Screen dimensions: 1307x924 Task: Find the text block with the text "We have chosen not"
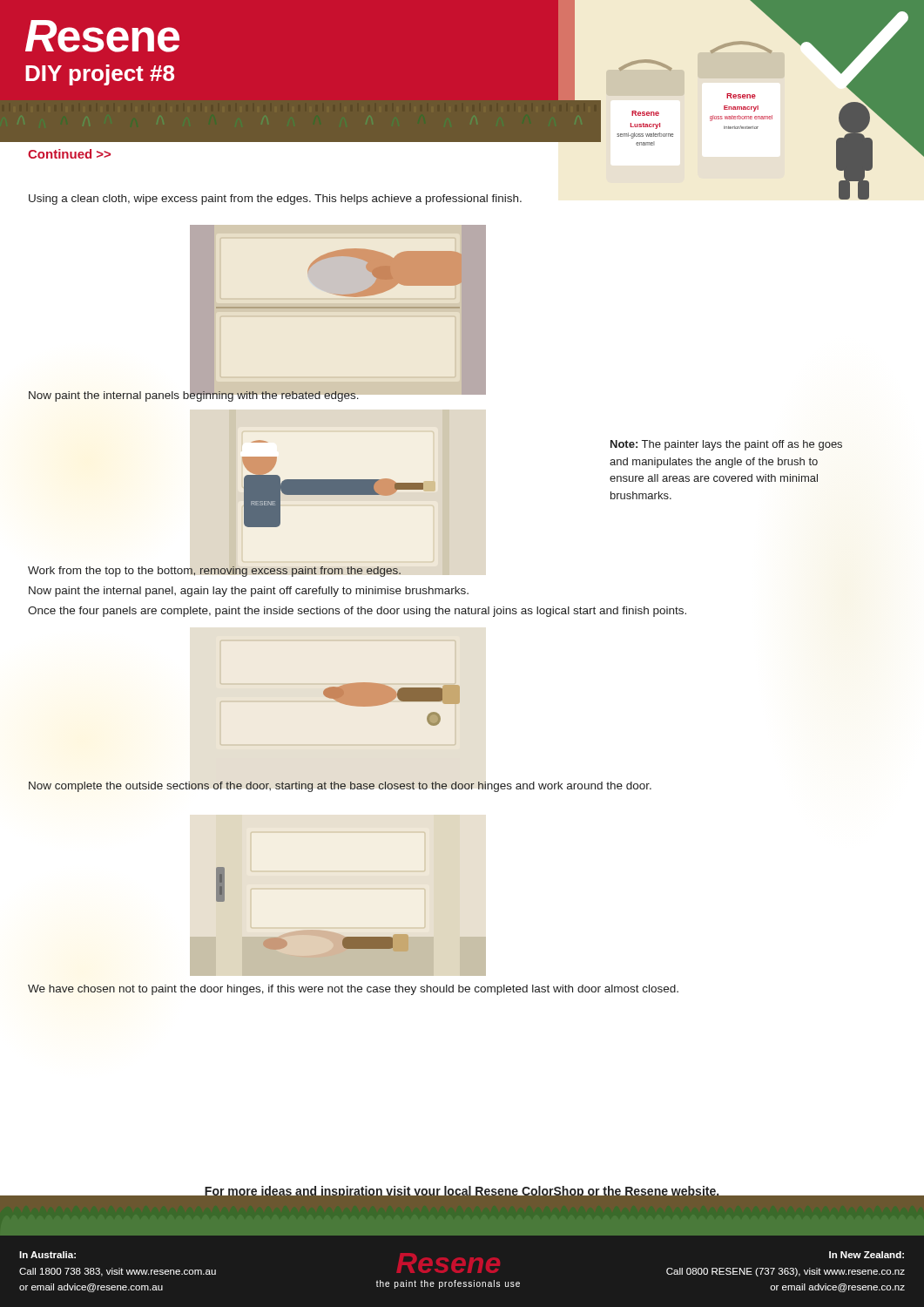[x=376, y=989]
